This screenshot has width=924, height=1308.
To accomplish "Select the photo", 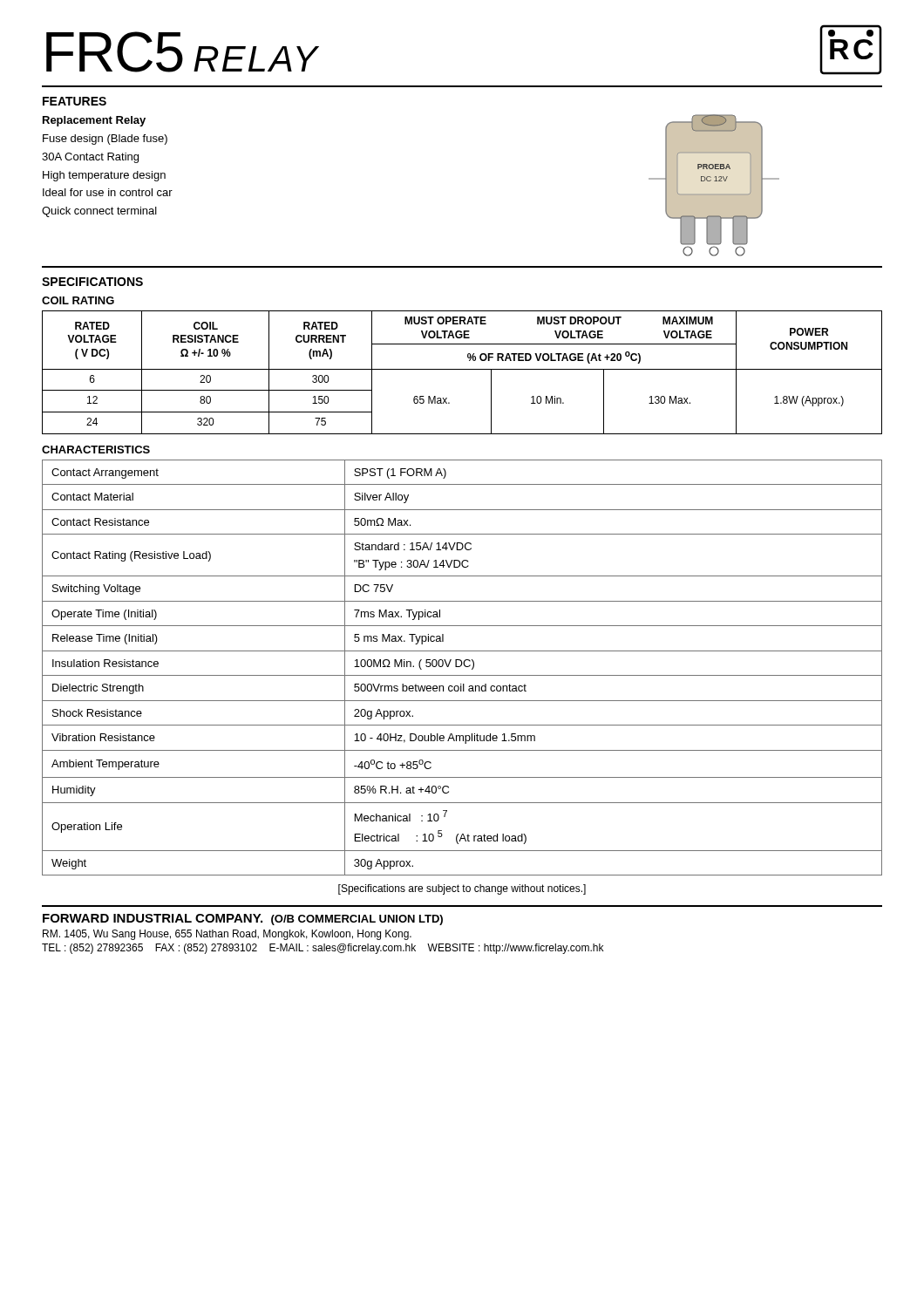I will tap(714, 185).
